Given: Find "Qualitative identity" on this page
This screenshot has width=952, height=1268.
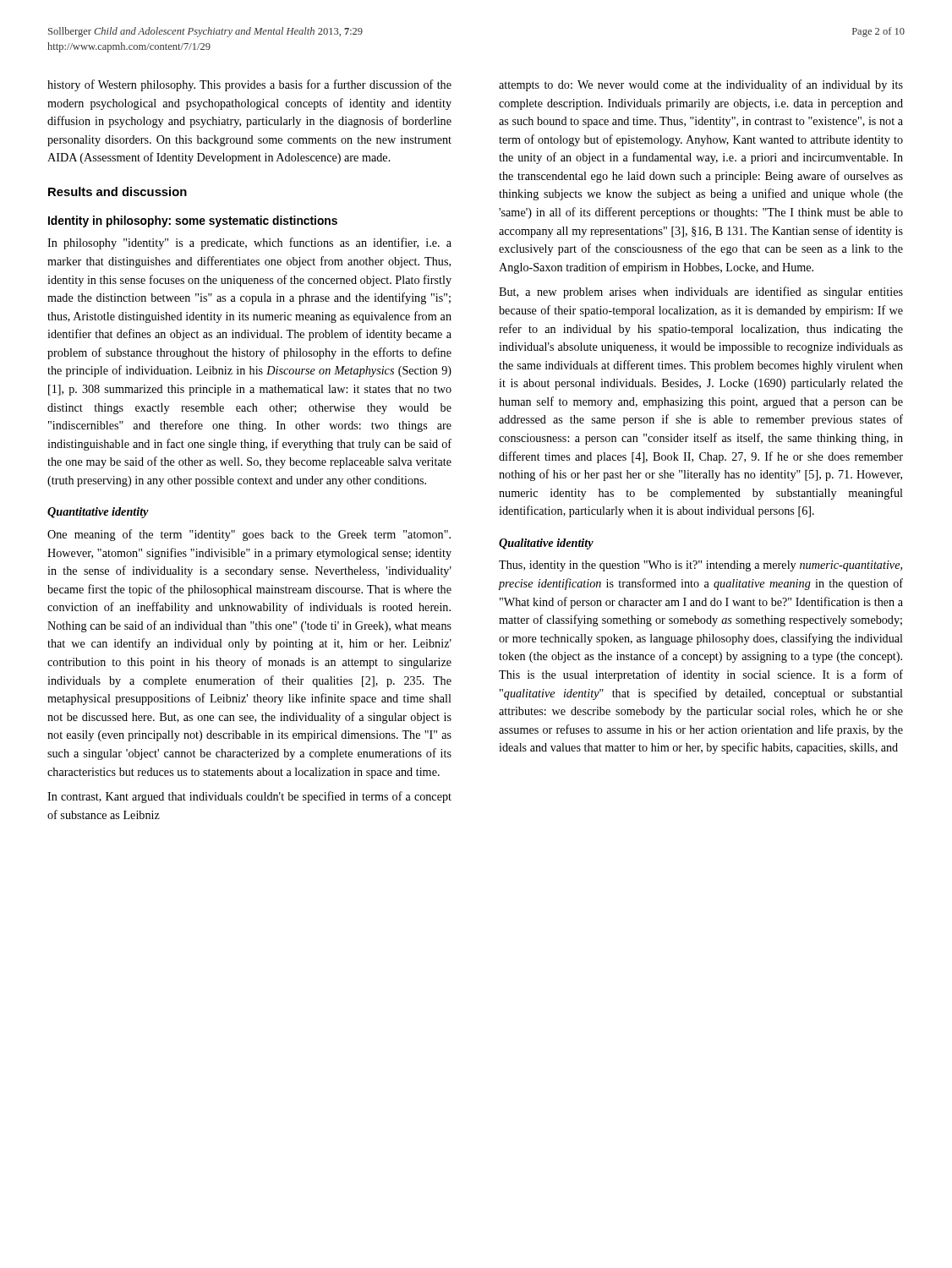Looking at the screenshot, I should click(x=546, y=543).
